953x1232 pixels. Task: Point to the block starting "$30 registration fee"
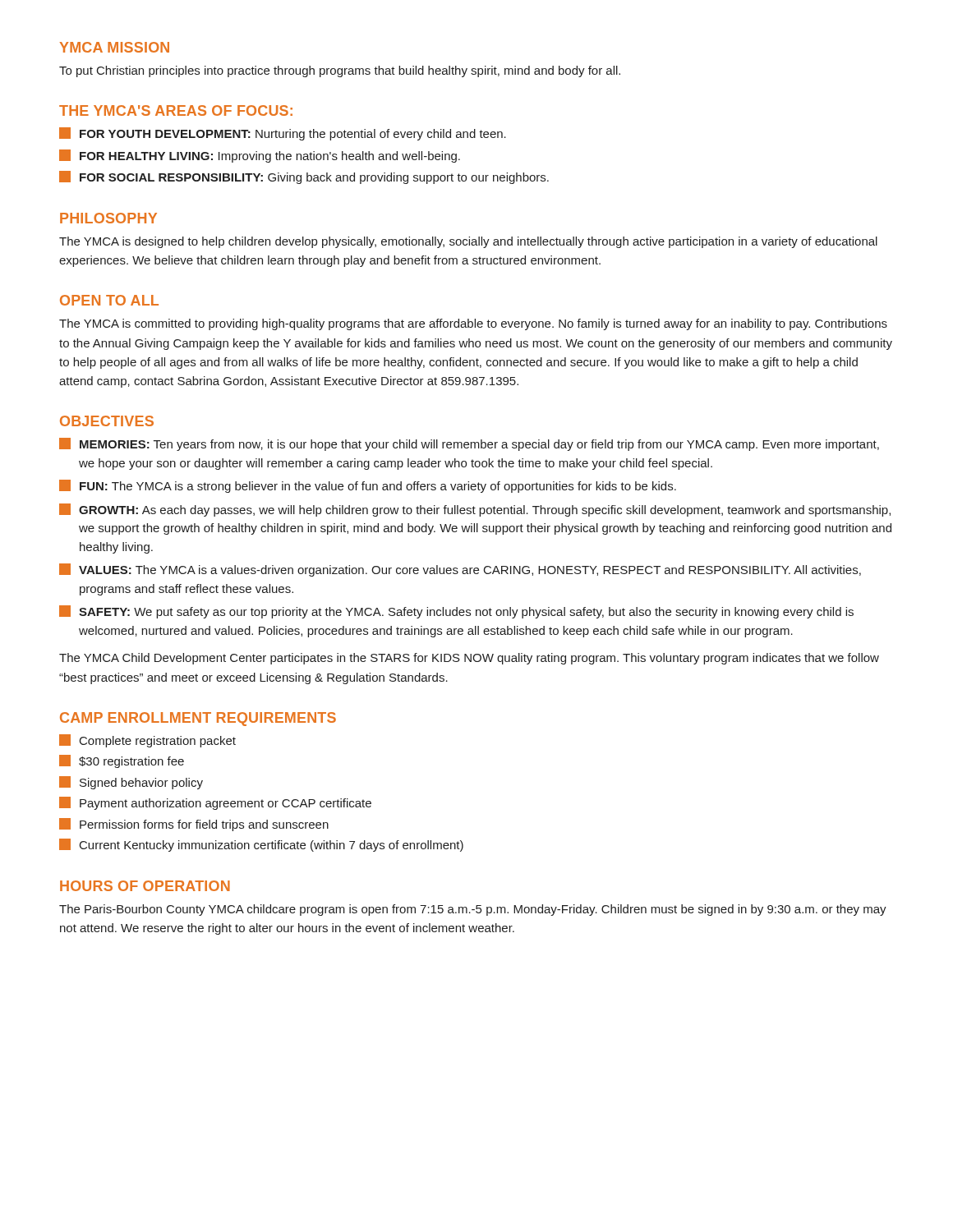pos(122,762)
